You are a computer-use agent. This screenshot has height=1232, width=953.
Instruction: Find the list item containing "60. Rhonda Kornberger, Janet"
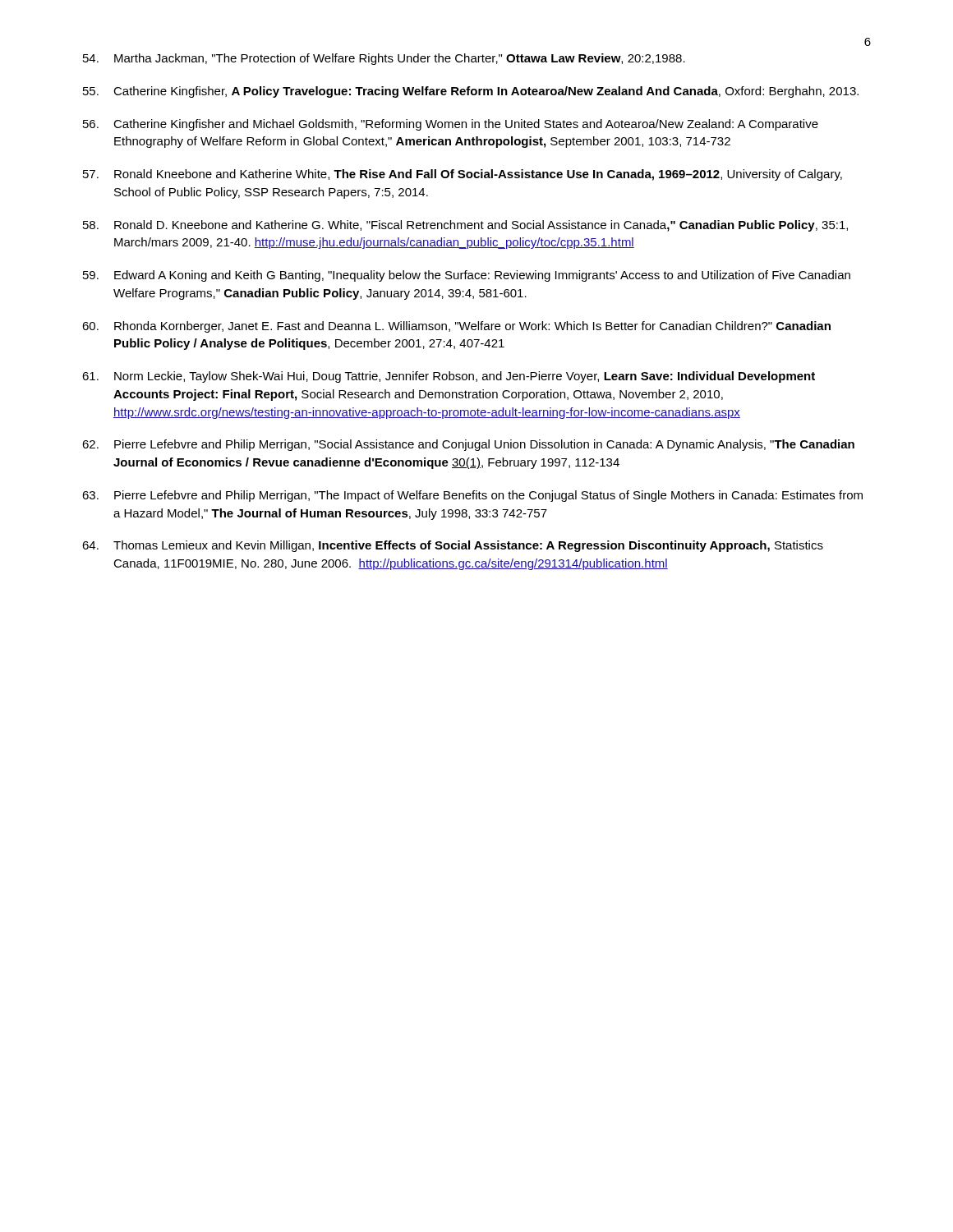pos(476,334)
